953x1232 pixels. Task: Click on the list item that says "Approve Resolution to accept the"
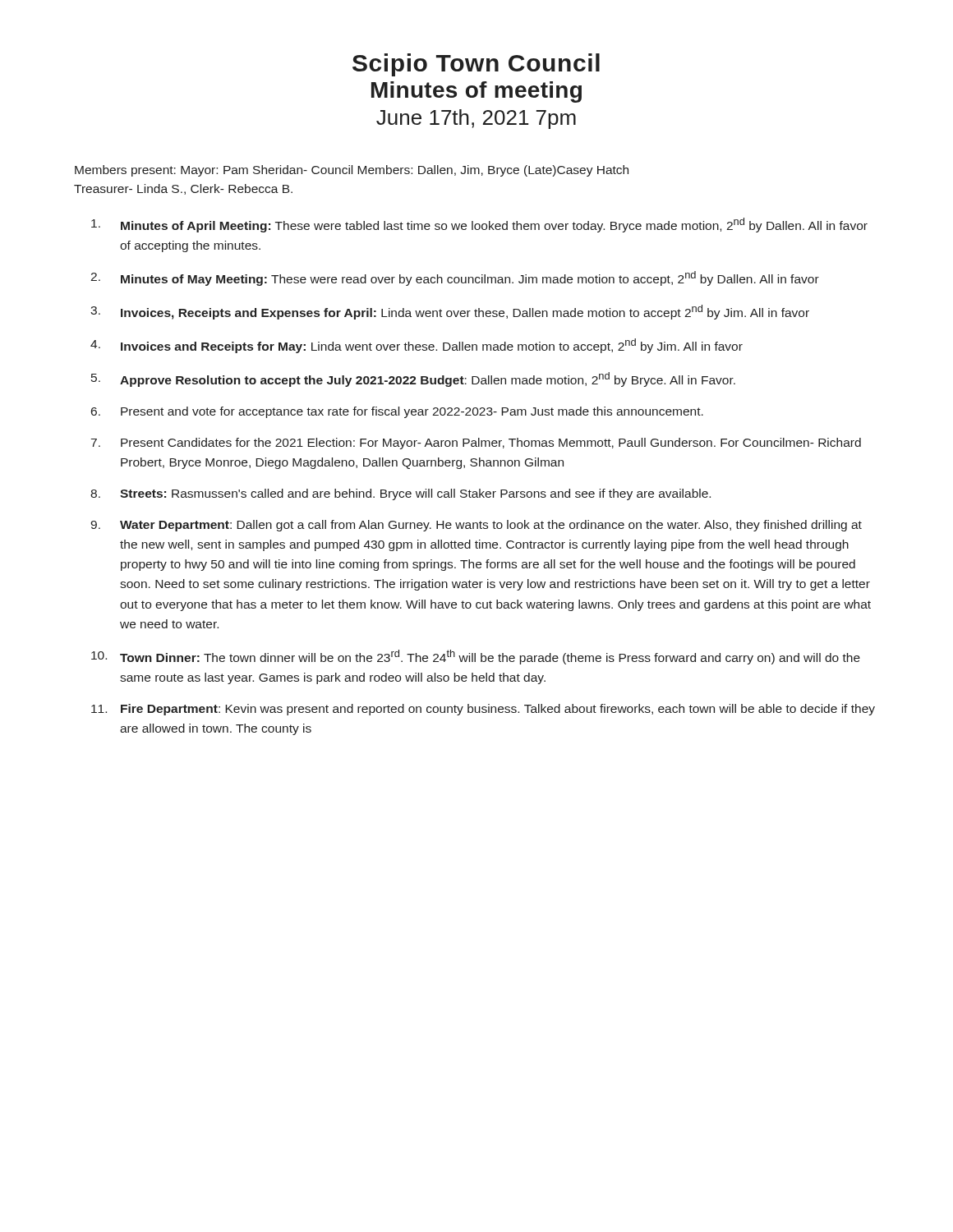tap(428, 378)
